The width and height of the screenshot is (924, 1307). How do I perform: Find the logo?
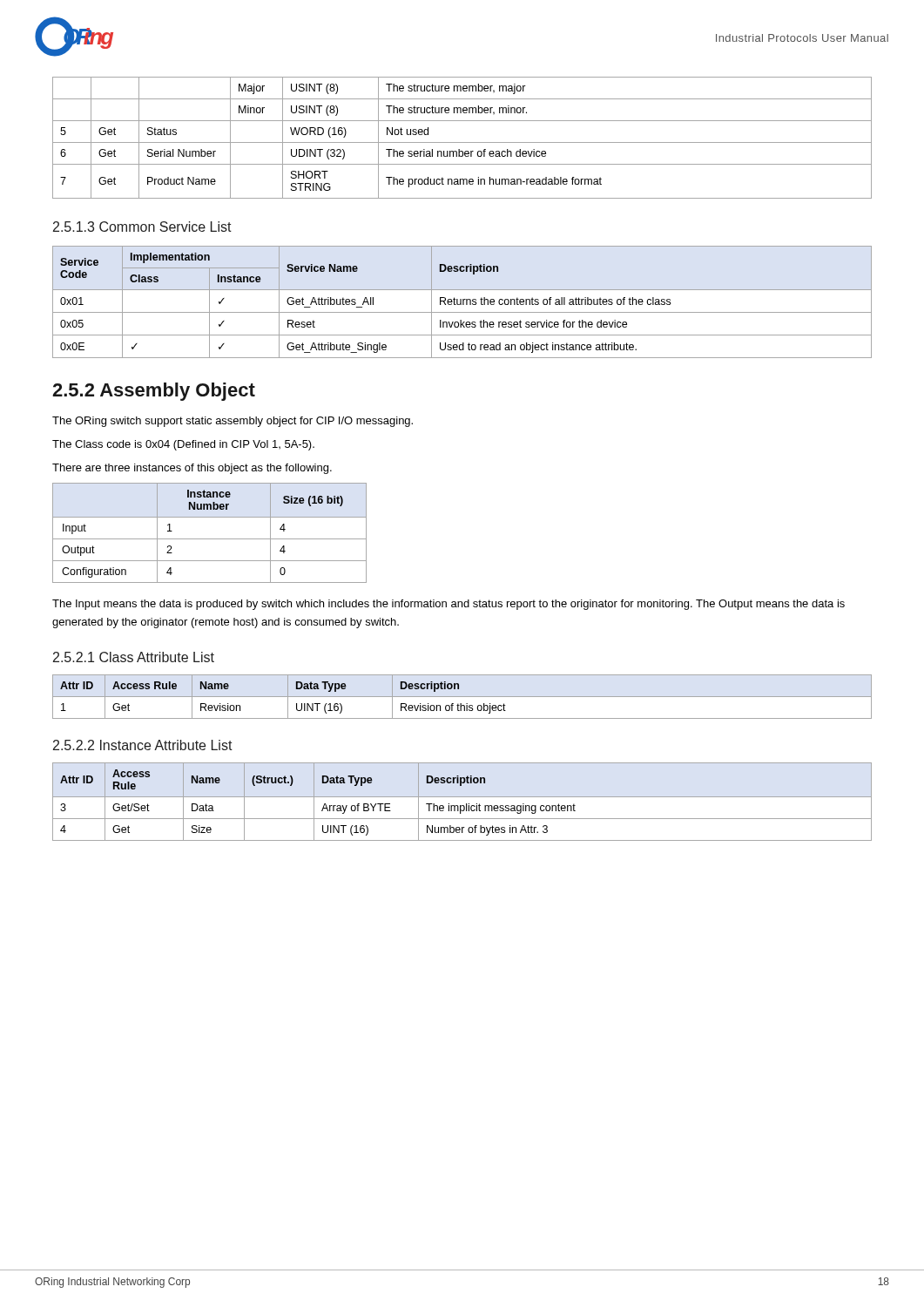tap(83, 38)
